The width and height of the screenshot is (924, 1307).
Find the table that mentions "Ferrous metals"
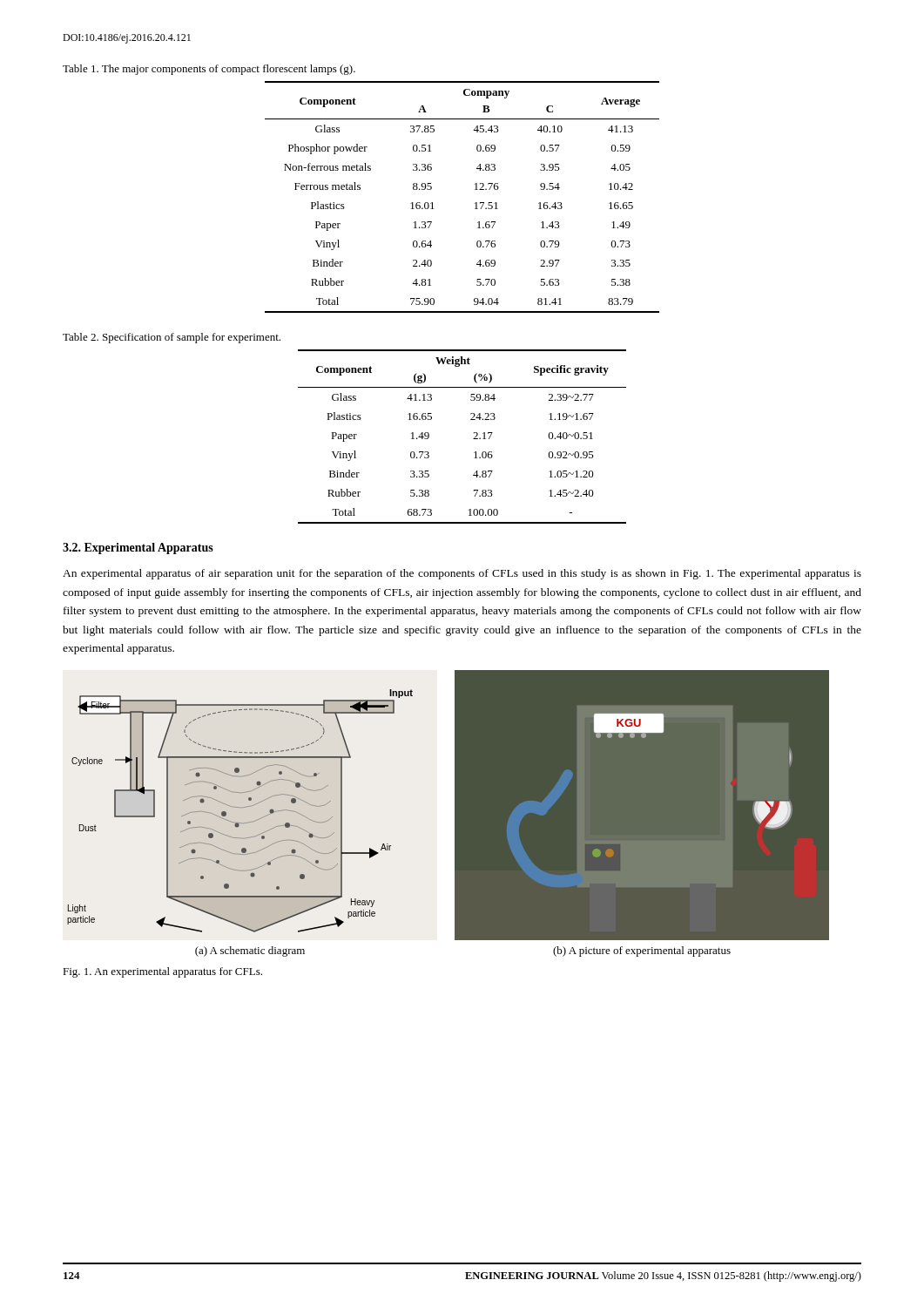462,197
